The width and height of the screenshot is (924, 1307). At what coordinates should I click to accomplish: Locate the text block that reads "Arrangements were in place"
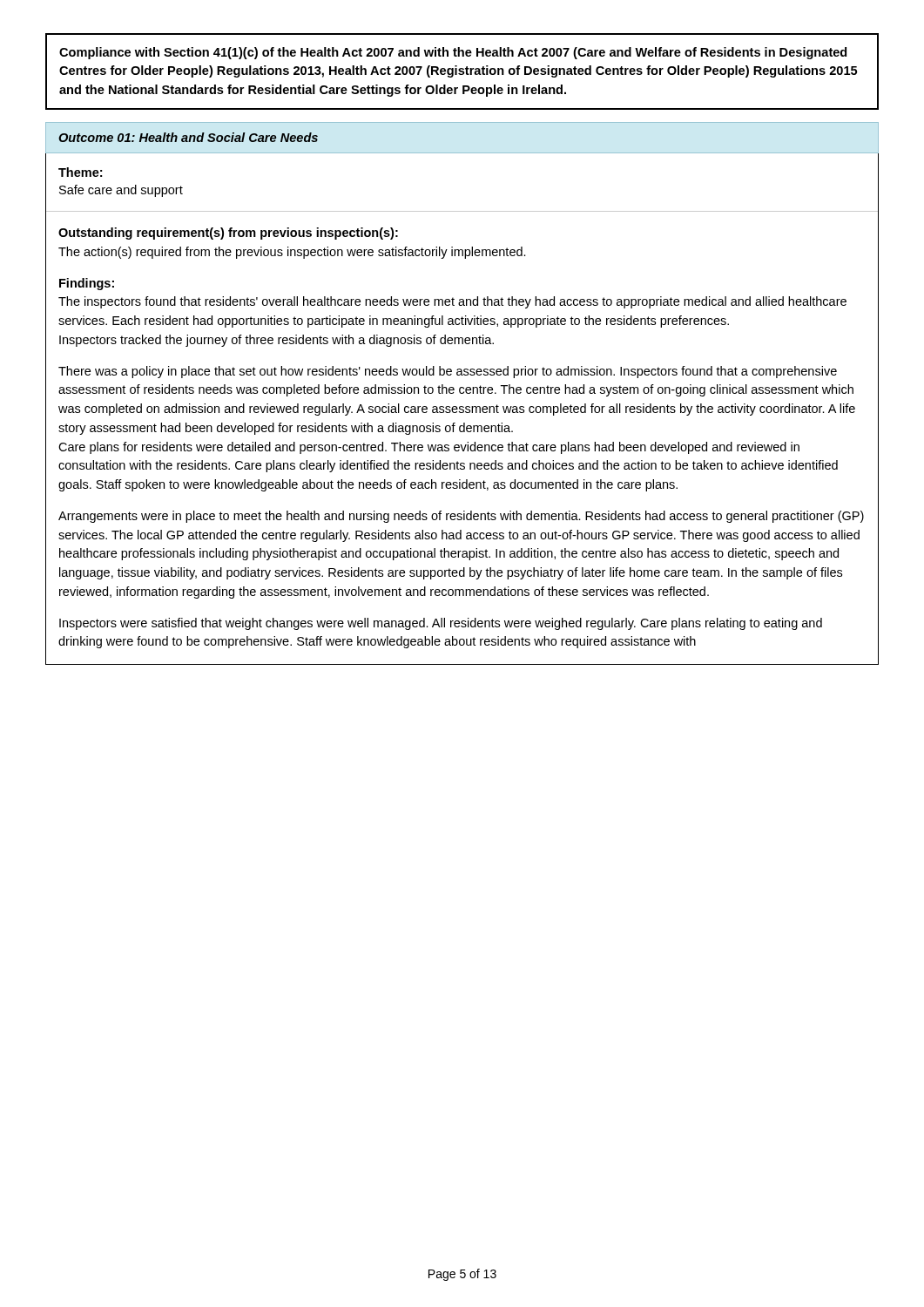tap(462, 554)
